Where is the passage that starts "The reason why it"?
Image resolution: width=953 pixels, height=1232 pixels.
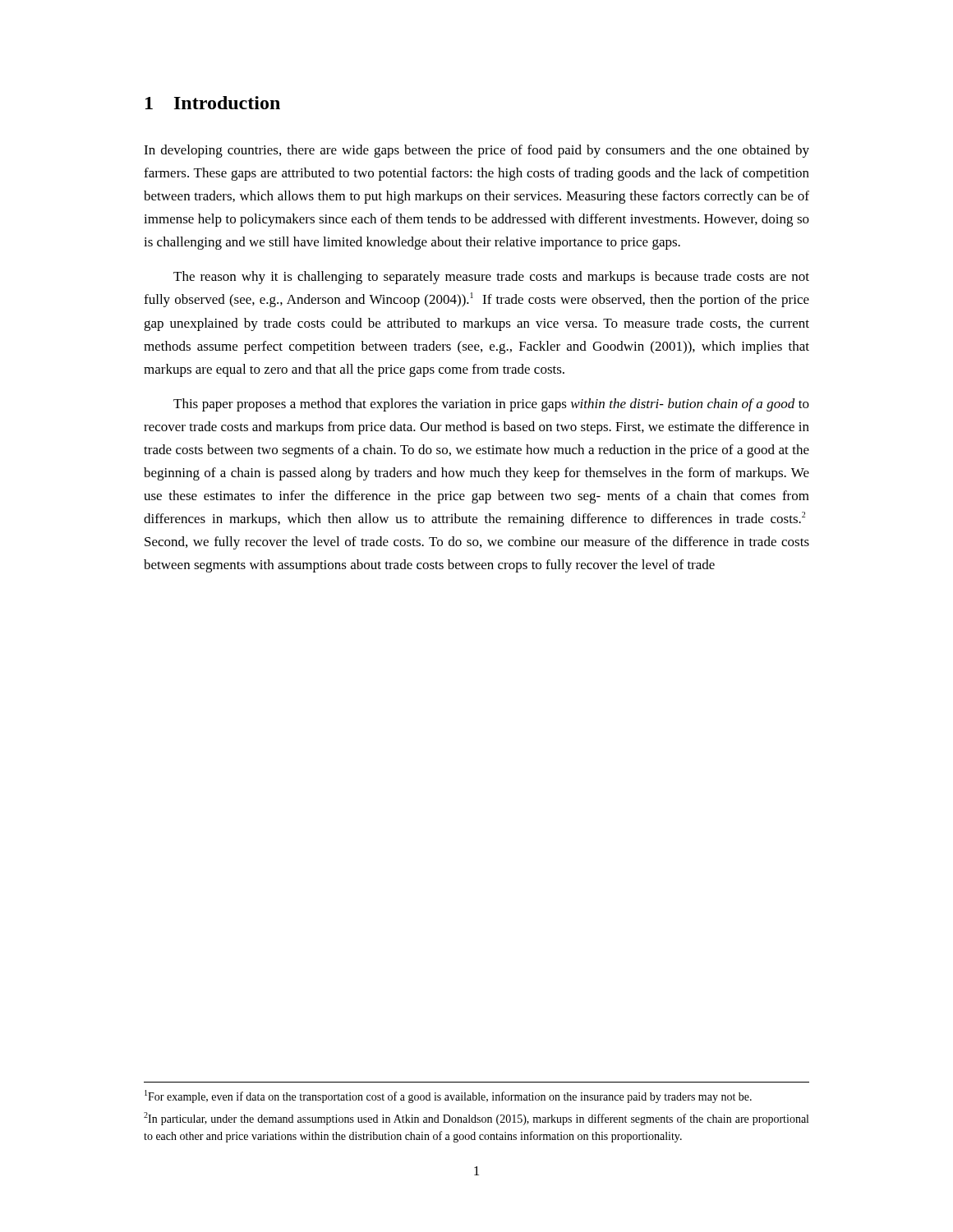click(476, 323)
